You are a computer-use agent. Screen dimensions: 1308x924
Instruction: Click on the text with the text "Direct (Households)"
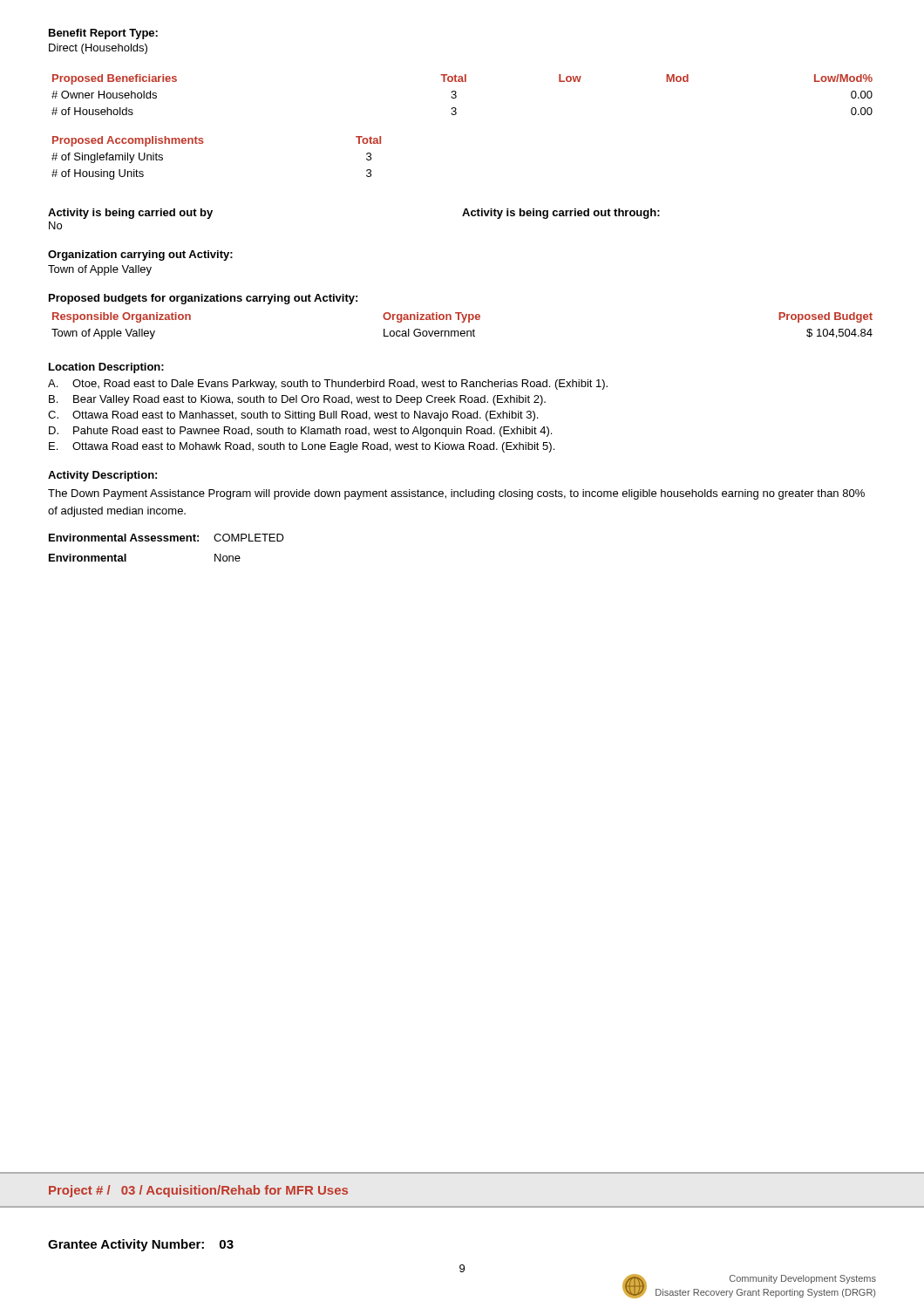coord(98,47)
